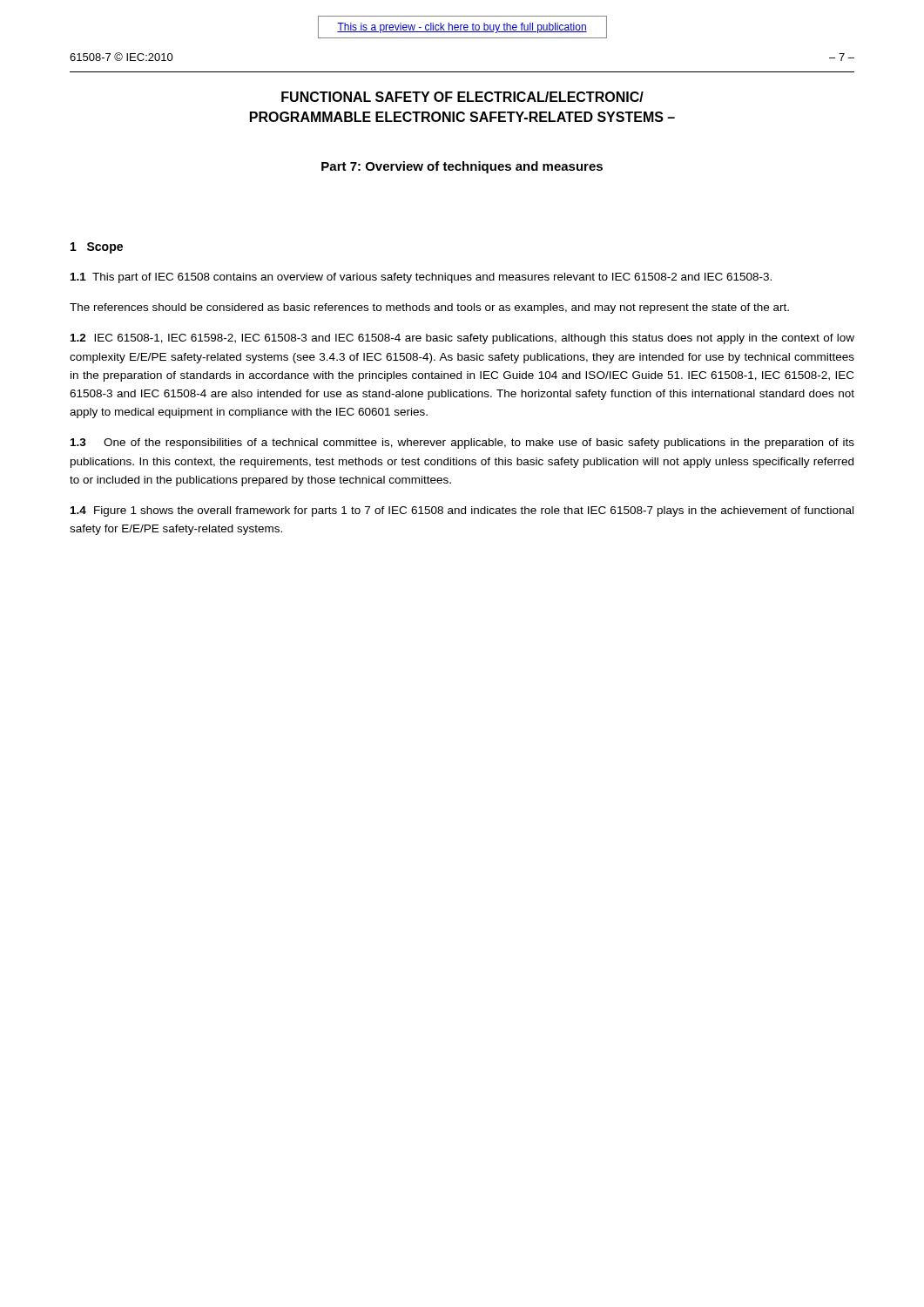Where is the passage that starts "2 IEC 61508-1, IEC 61598-2, IEC 61508-3 and"?
This screenshot has height=1307, width=924.
[462, 375]
